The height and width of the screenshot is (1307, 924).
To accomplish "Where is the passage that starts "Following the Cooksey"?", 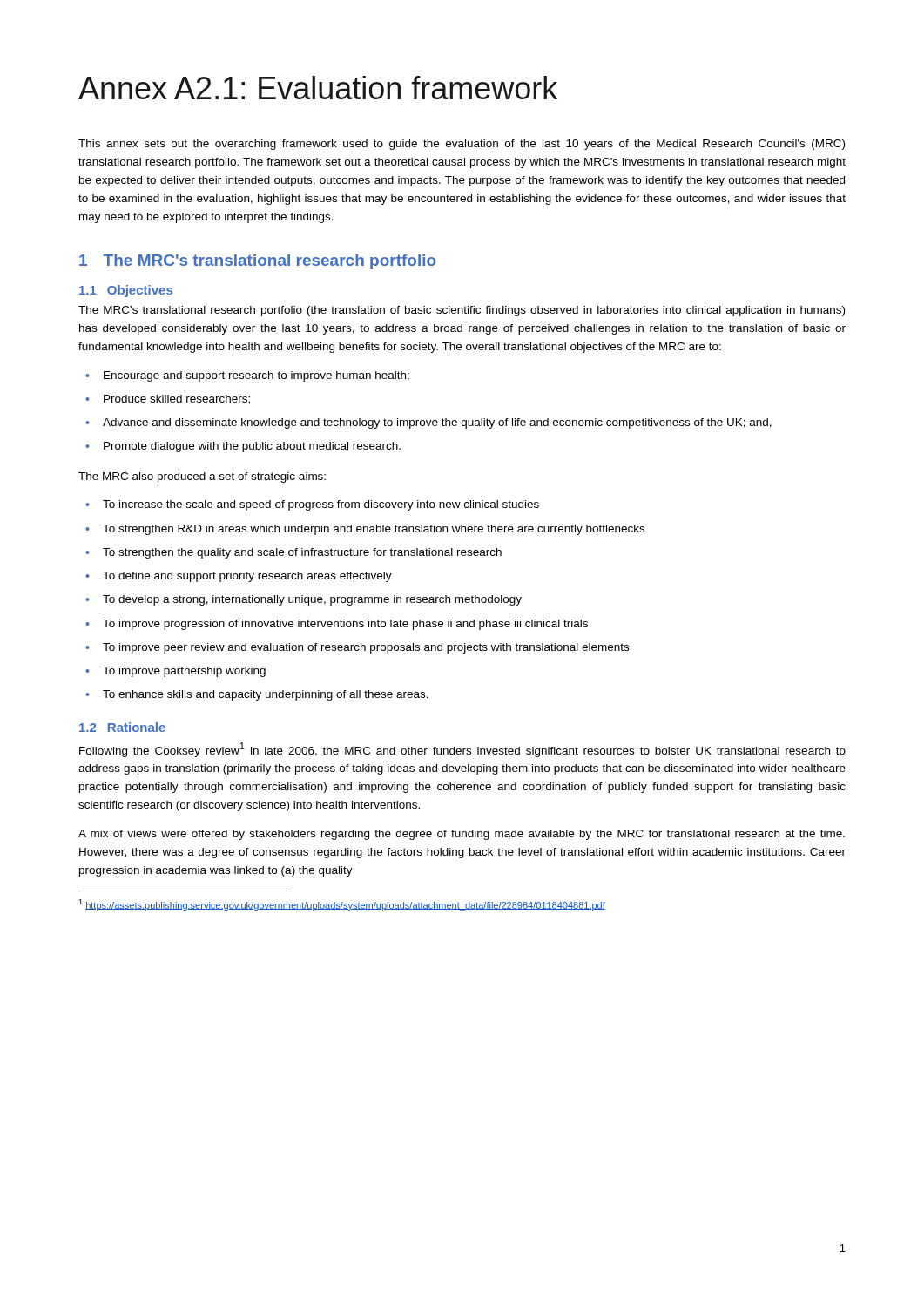I will pyautogui.click(x=462, y=776).
